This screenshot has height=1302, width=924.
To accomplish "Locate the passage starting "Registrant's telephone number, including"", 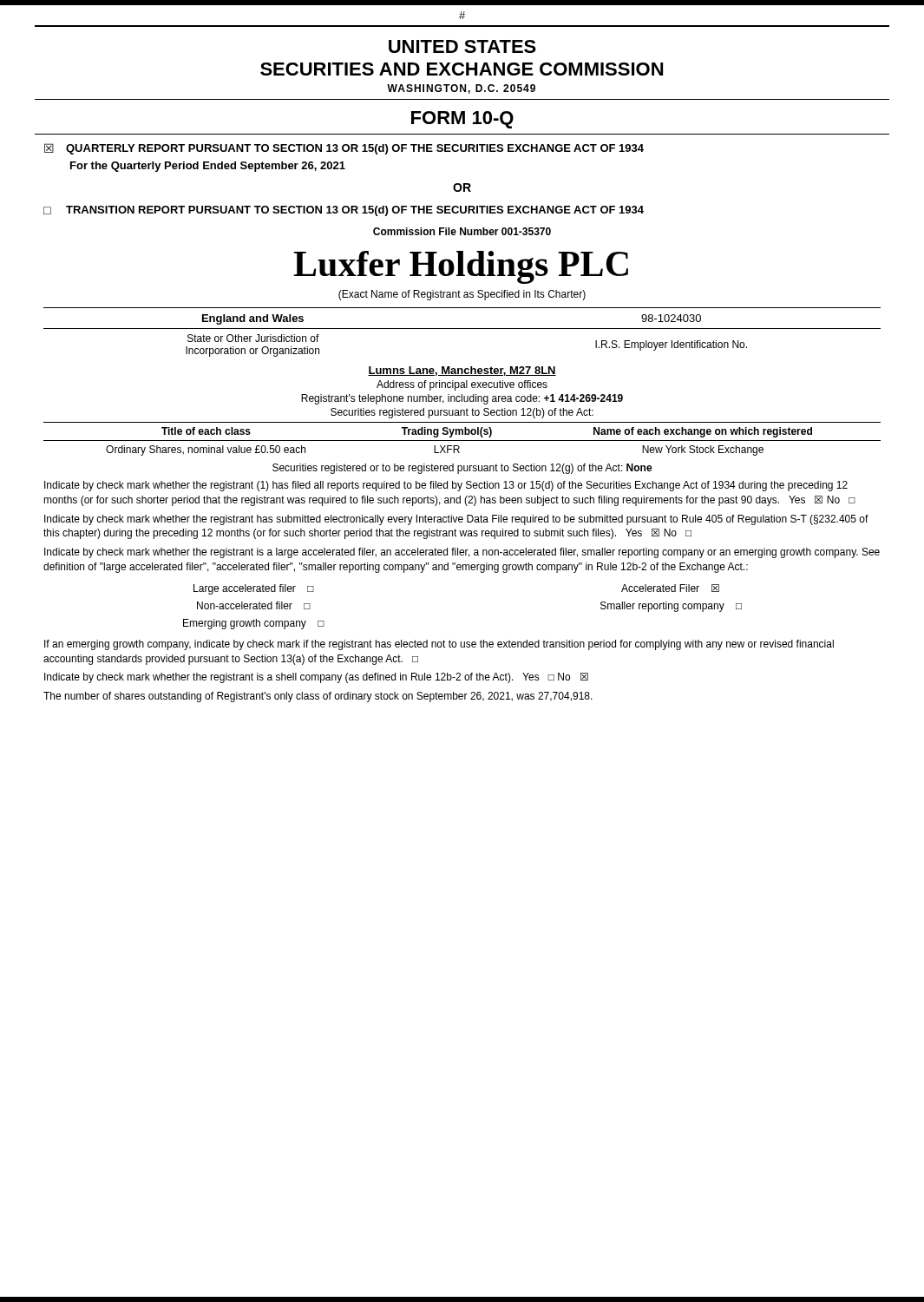I will [x=462, y=398].
